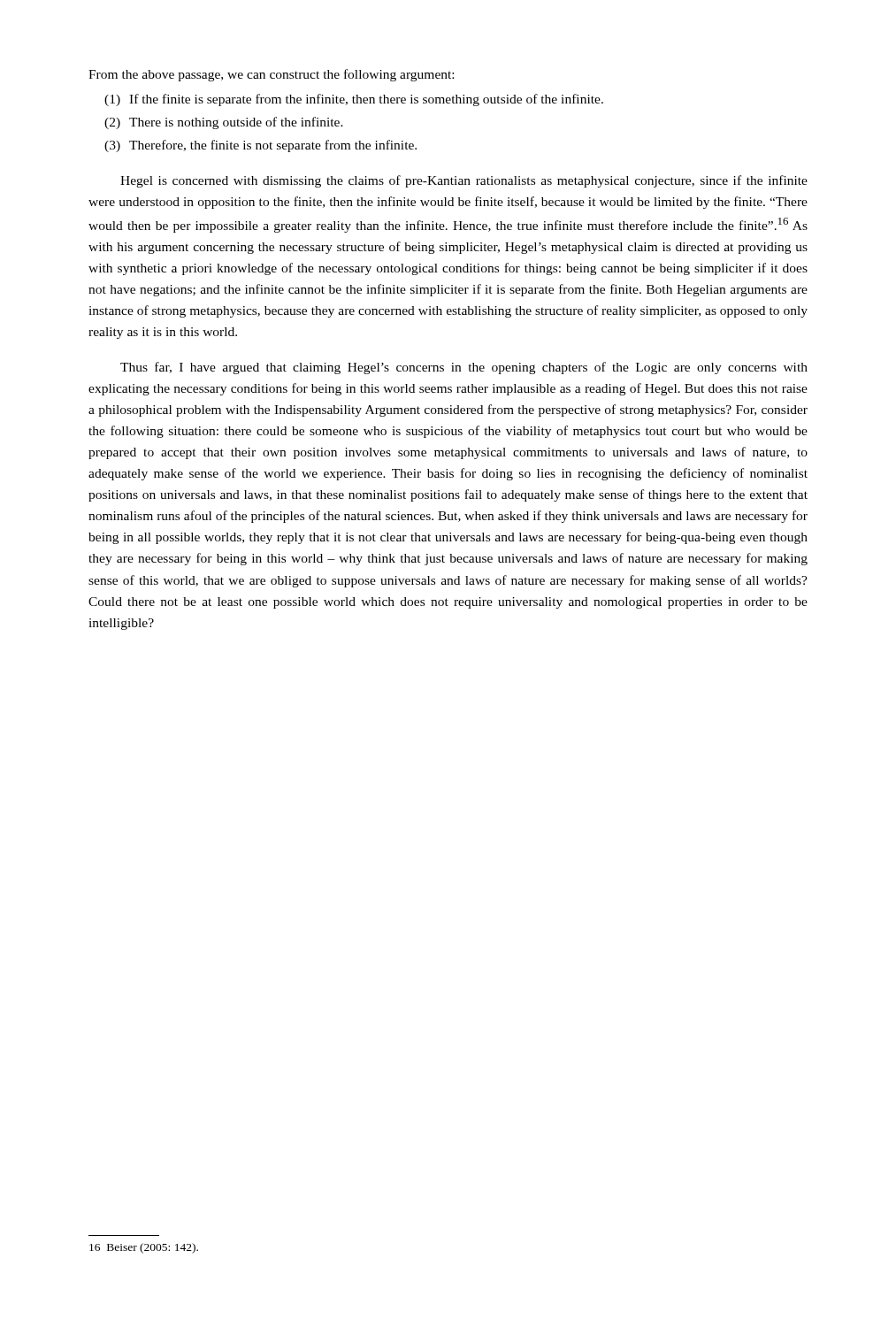Image resolution: width=896 pixels, height=1327 pixels.
Task: Locate the text block that says "Hegel is concerned with"
Action: (x=448, y=256)
